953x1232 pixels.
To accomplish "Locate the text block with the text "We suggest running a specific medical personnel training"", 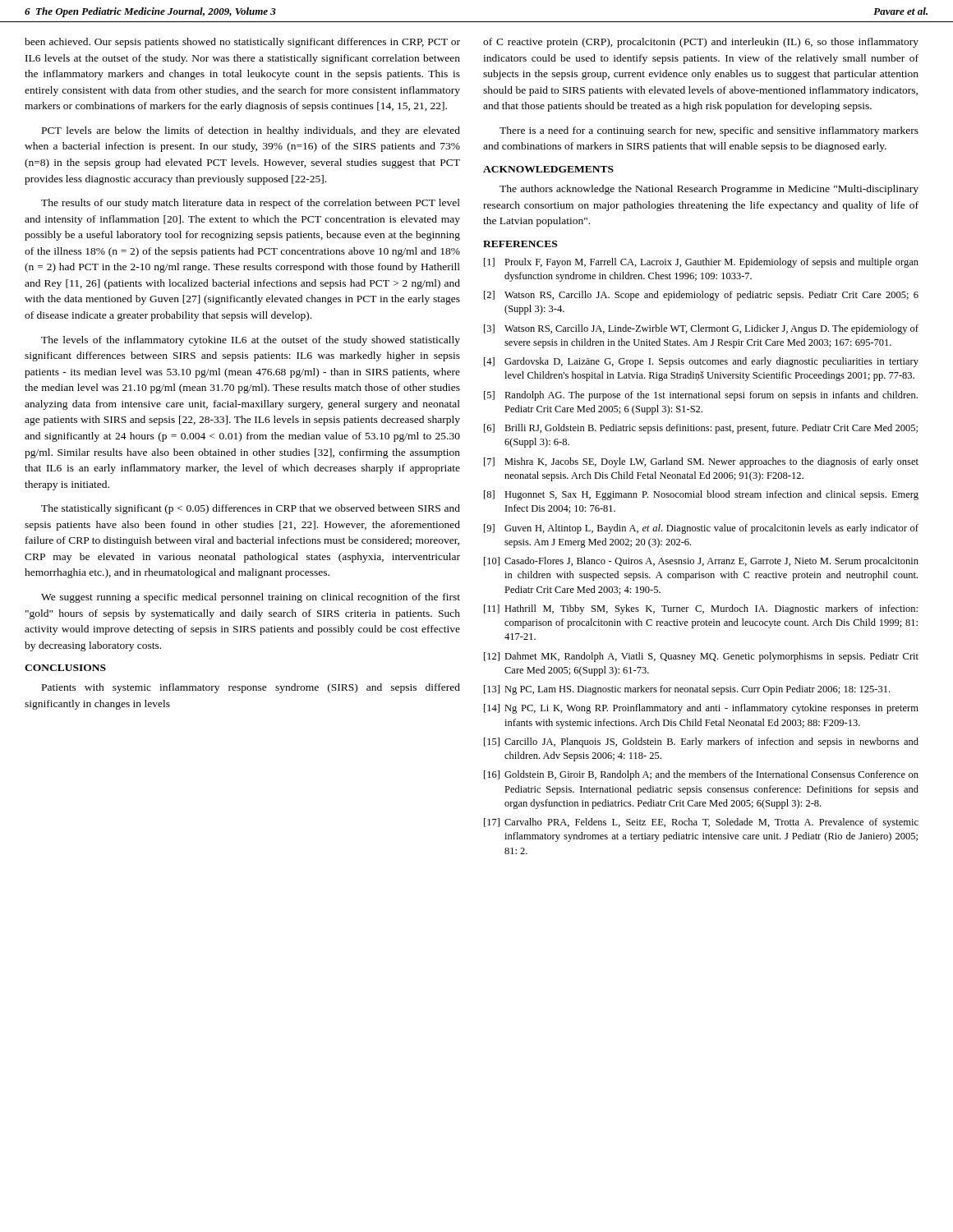I will pos(242,621).
